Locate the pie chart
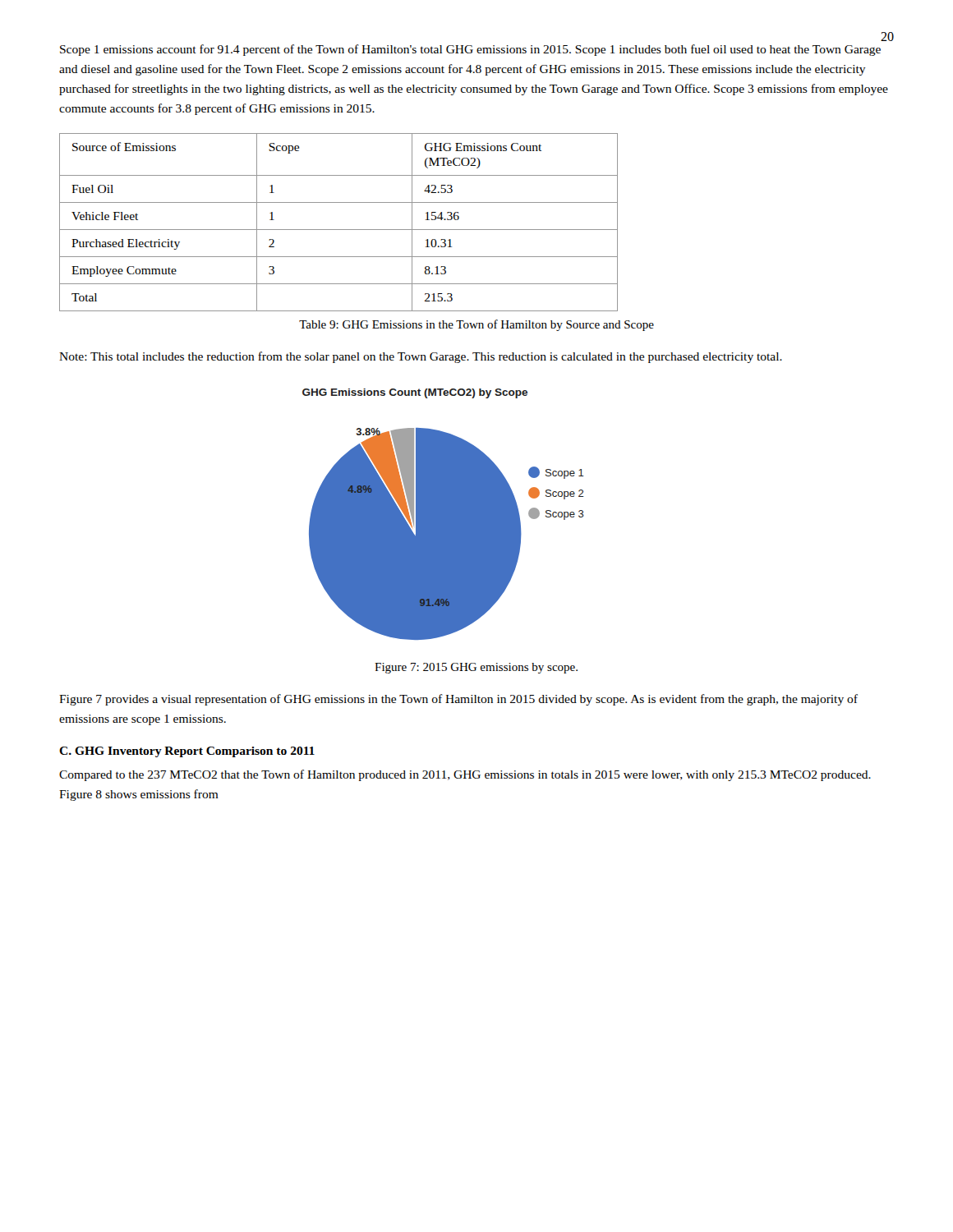This screenshot has height=1232, width=953. [476, 518]
